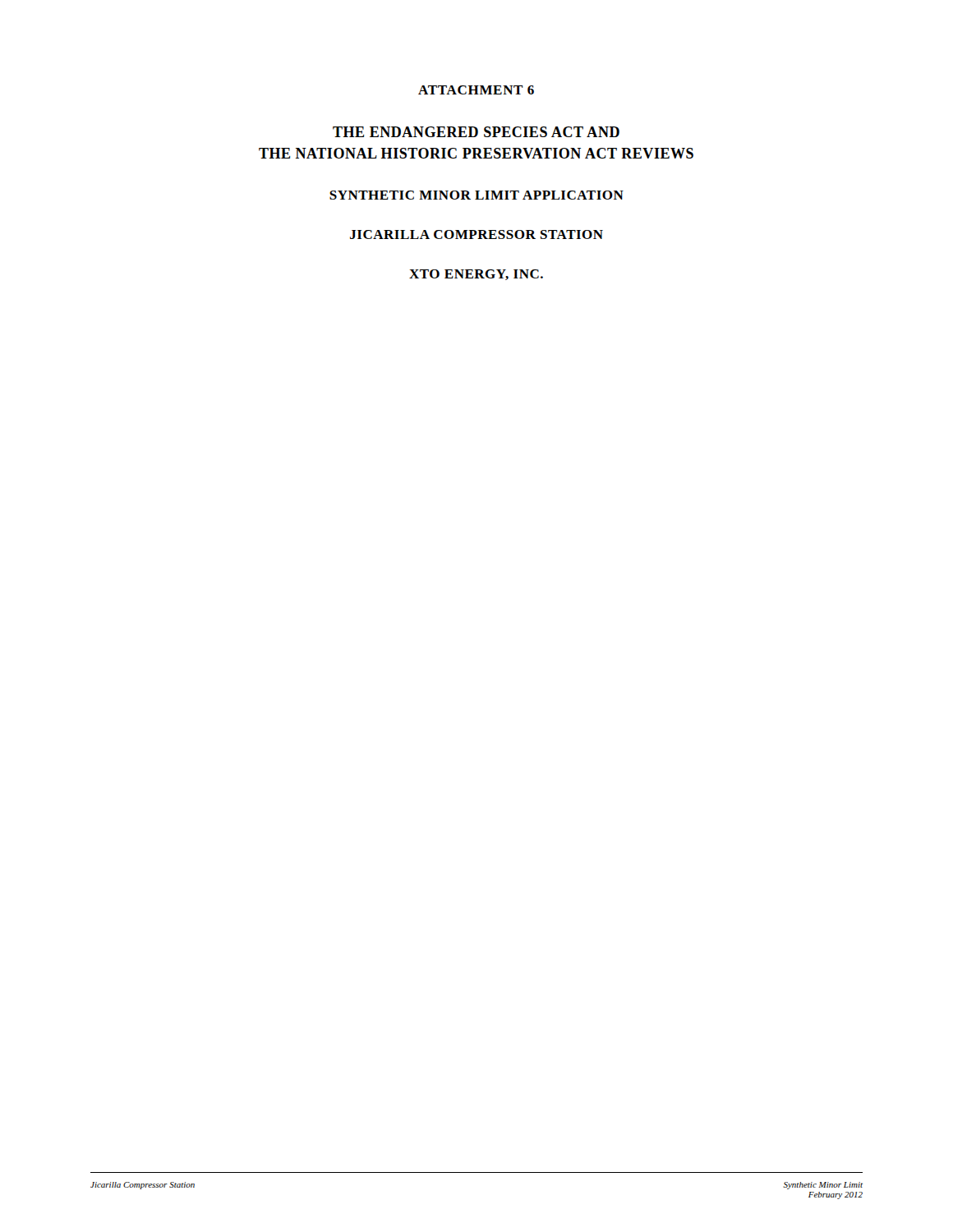The height and width of the screenshot is (1232, 953).
Task: Locate the text "SYNTHETIC MINOR LIMIT APPLICATION"
Action: tap(476, 195)
